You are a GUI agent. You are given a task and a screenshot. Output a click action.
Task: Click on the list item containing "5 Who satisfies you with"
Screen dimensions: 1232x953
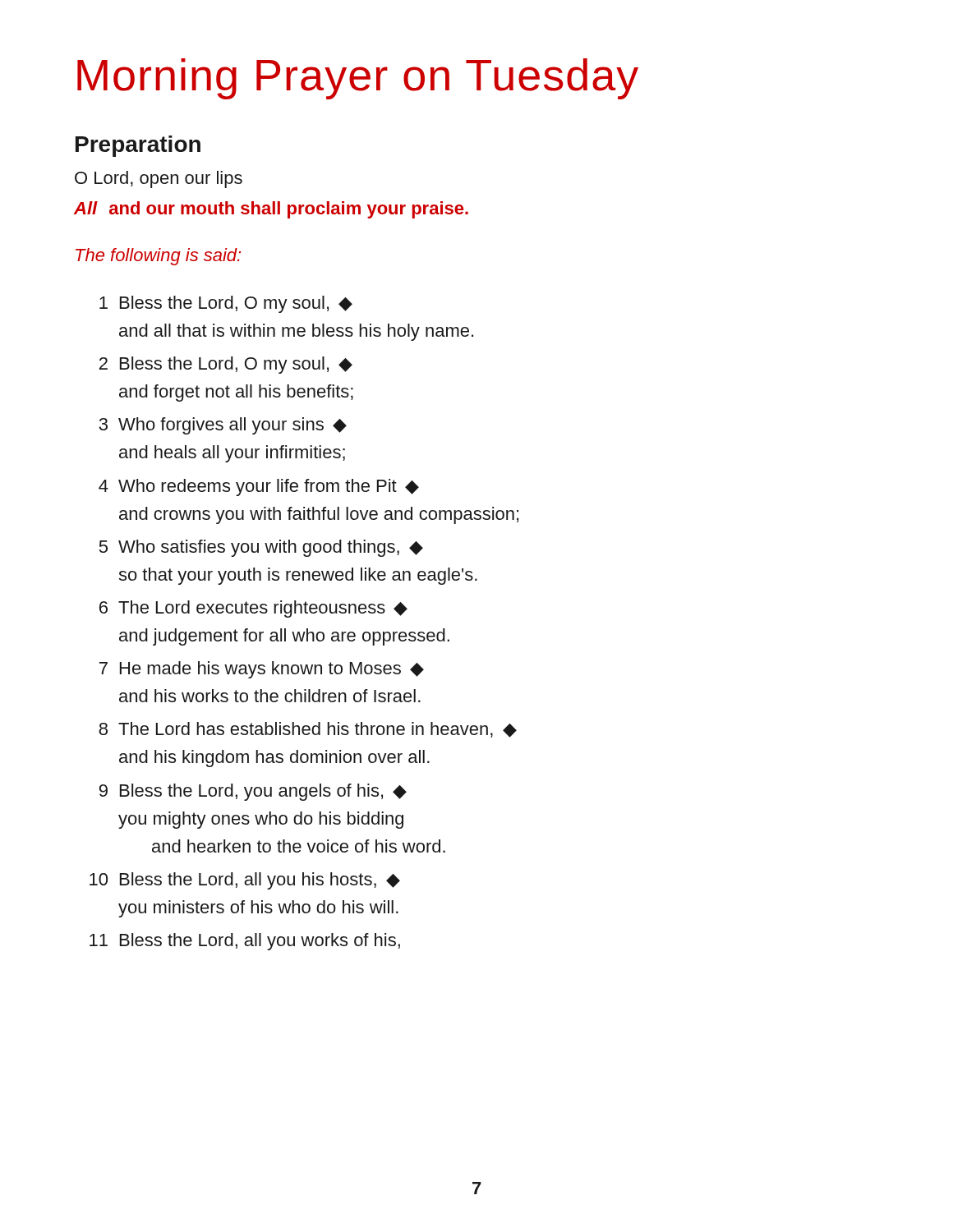pyautogui.click(x=476, y=561)
